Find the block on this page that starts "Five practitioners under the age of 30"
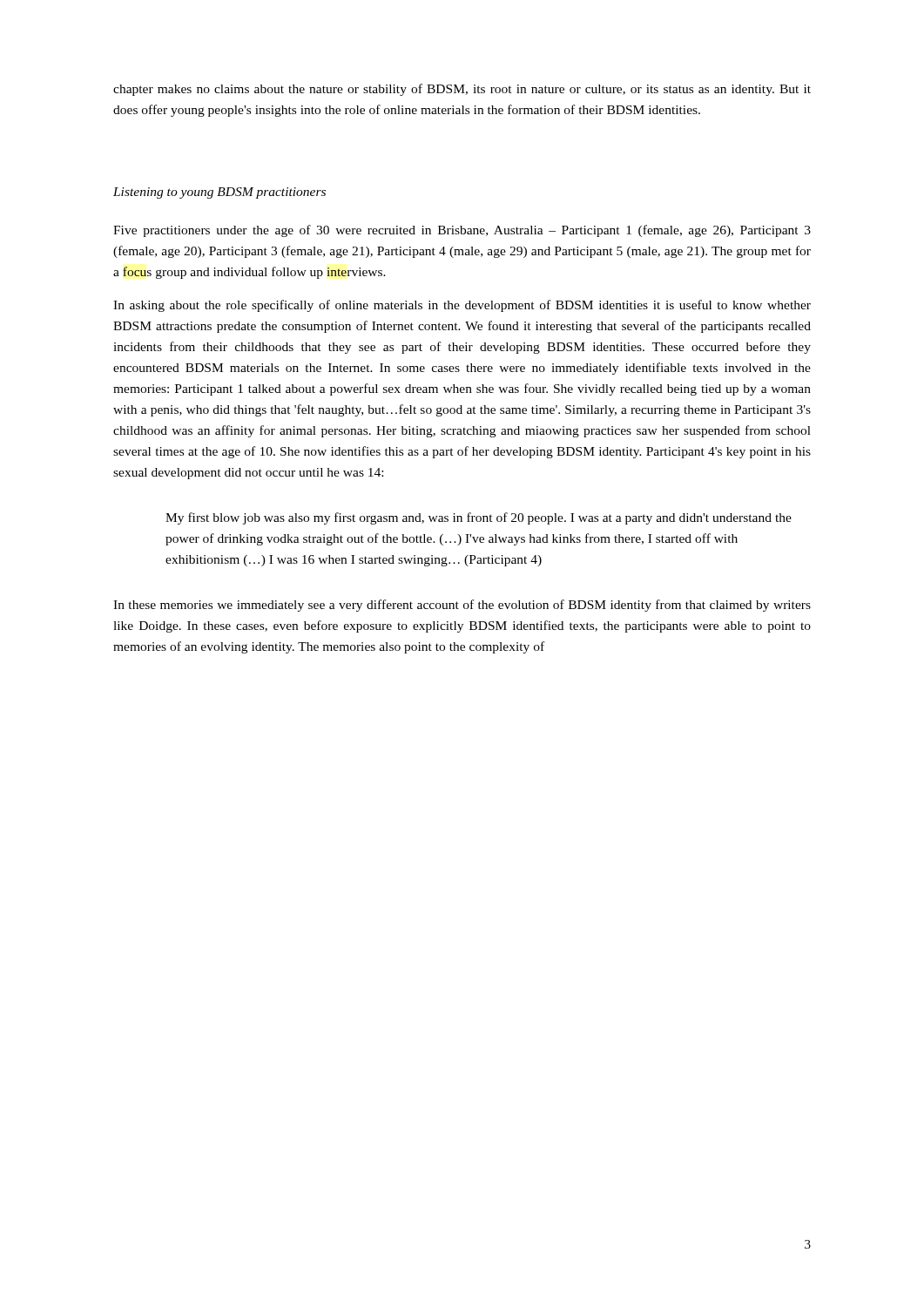 coord(462,251)
